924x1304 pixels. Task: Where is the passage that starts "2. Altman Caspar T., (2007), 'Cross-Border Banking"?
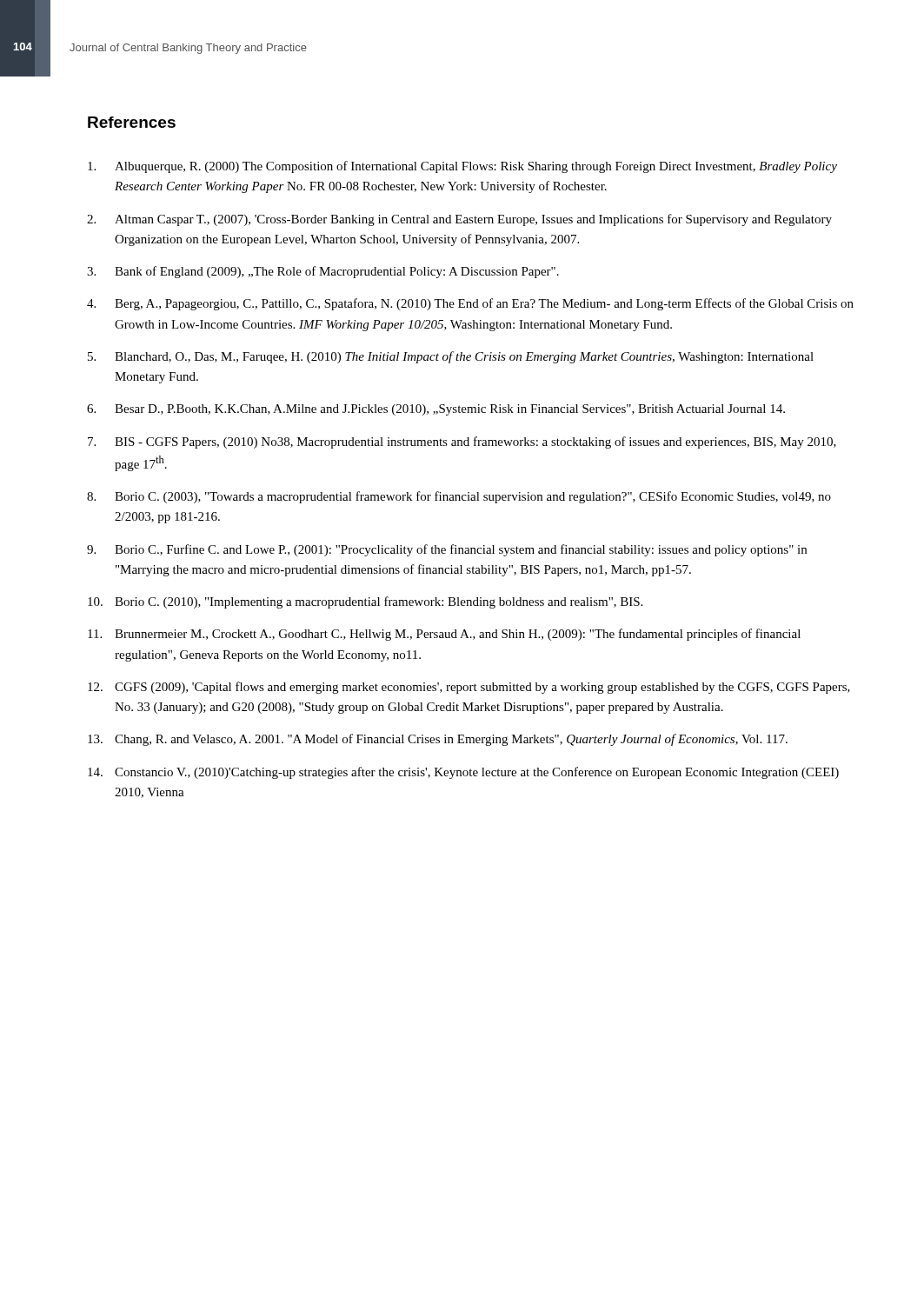(x=471, y=229)
